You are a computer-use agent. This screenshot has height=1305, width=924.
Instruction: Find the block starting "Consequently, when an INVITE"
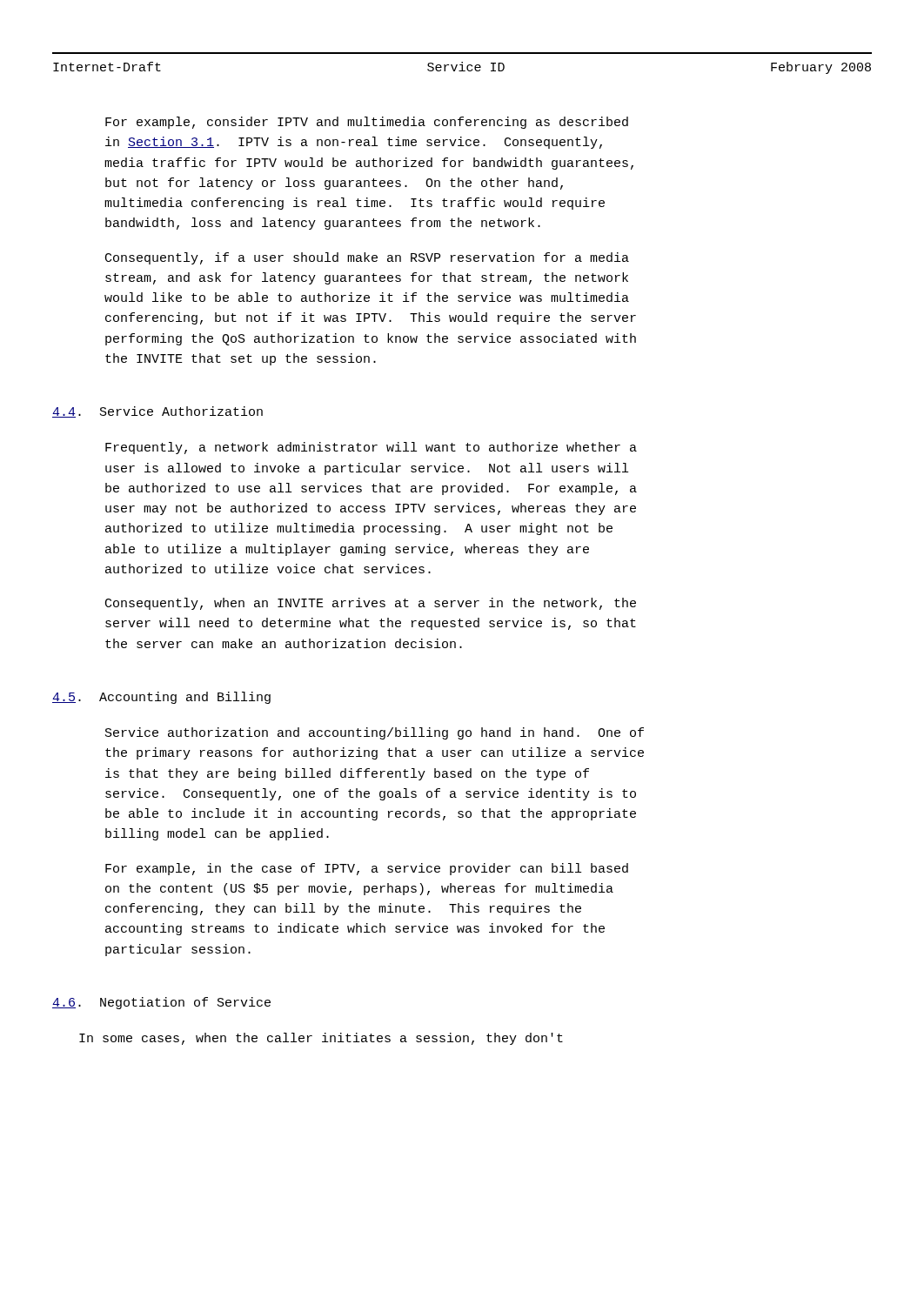(371, 624)
